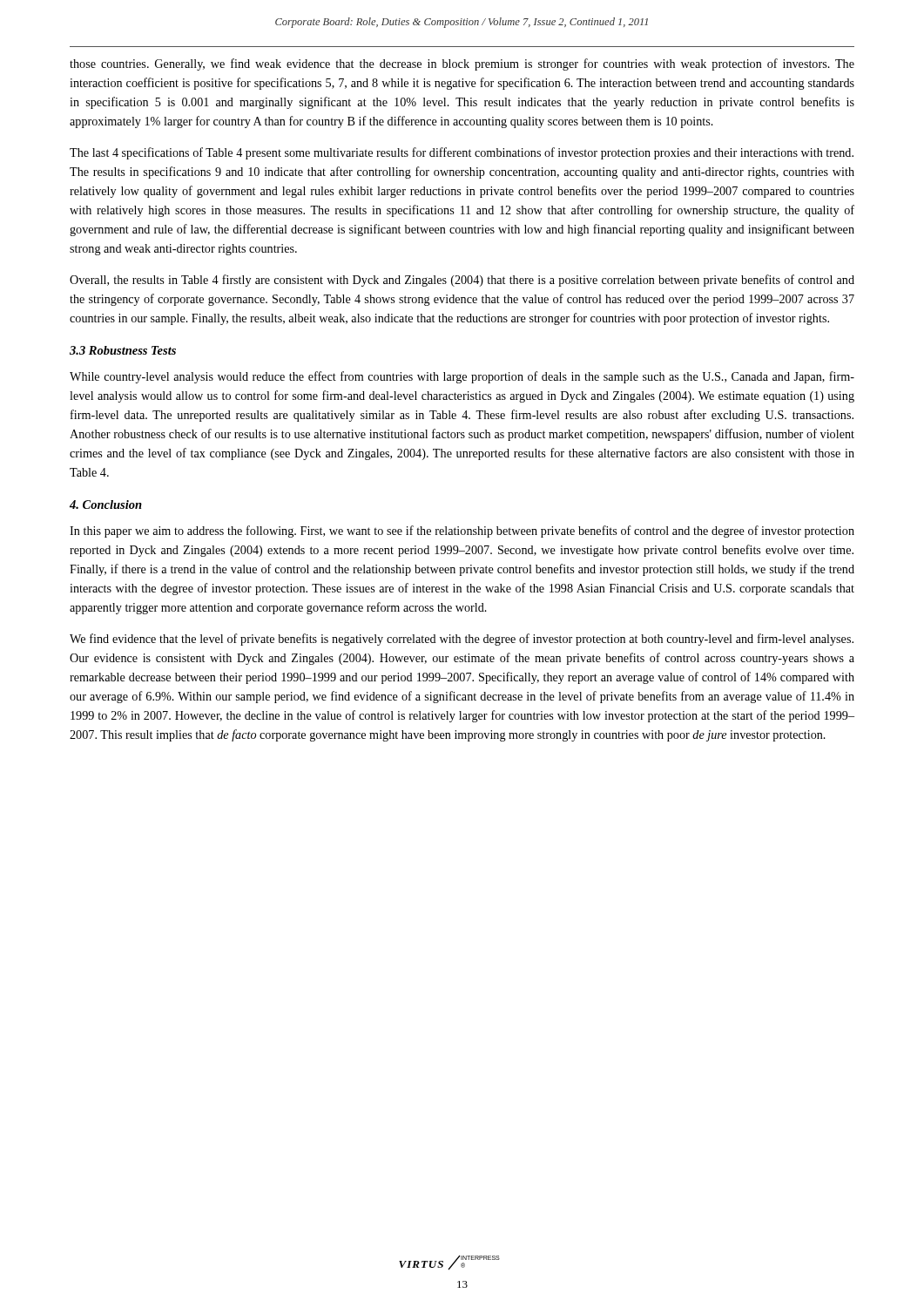Locate the block starting "4. Conclusion"
Screen dimensions: 1307x924
pyautogui.click(x=106, y=505)
